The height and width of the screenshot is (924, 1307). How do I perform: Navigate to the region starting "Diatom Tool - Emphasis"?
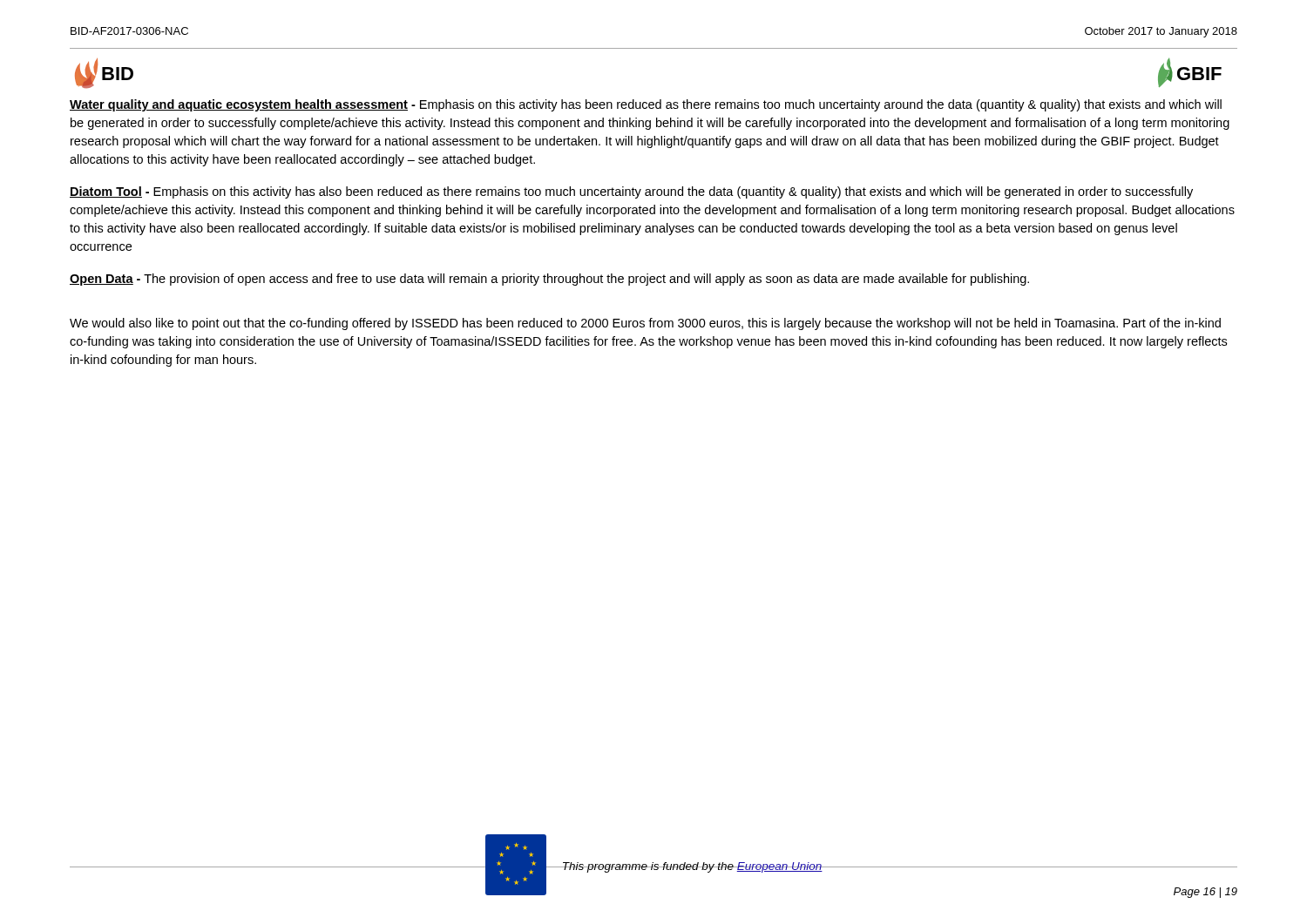click(652, 219)
